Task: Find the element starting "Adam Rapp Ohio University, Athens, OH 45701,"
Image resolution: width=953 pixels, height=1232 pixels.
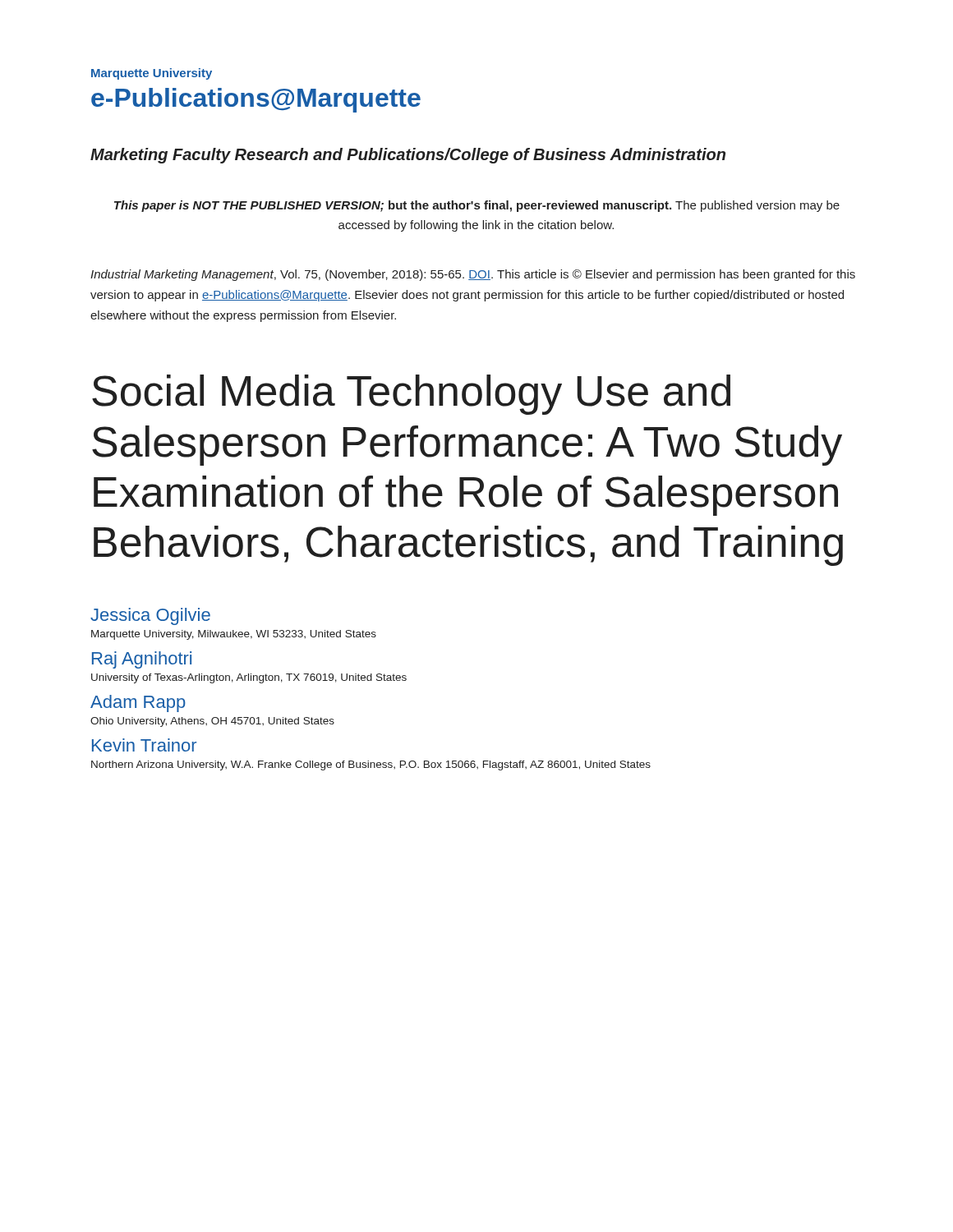Action: 138,703
